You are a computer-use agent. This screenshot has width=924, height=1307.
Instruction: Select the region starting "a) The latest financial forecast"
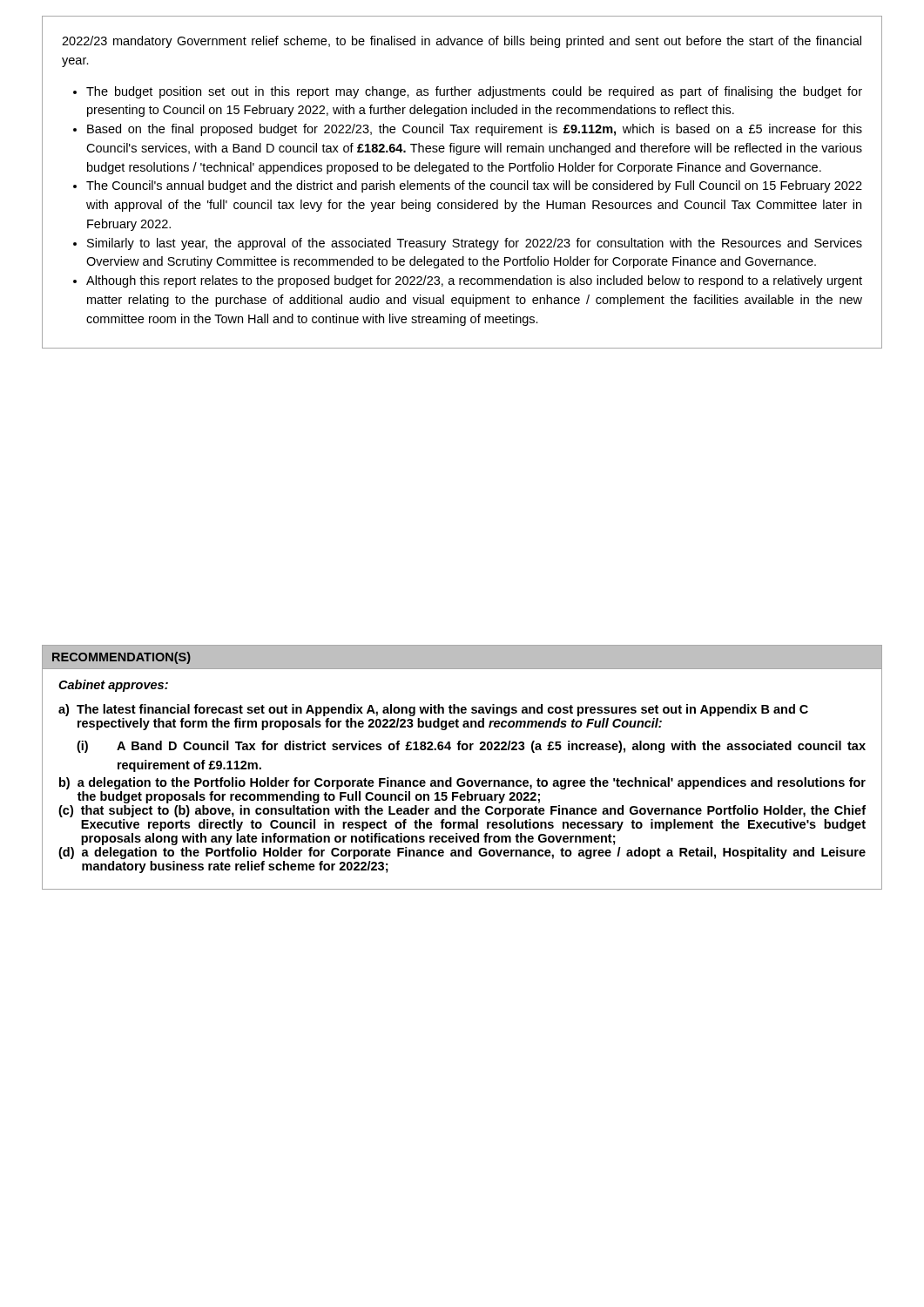click(462, 739)
